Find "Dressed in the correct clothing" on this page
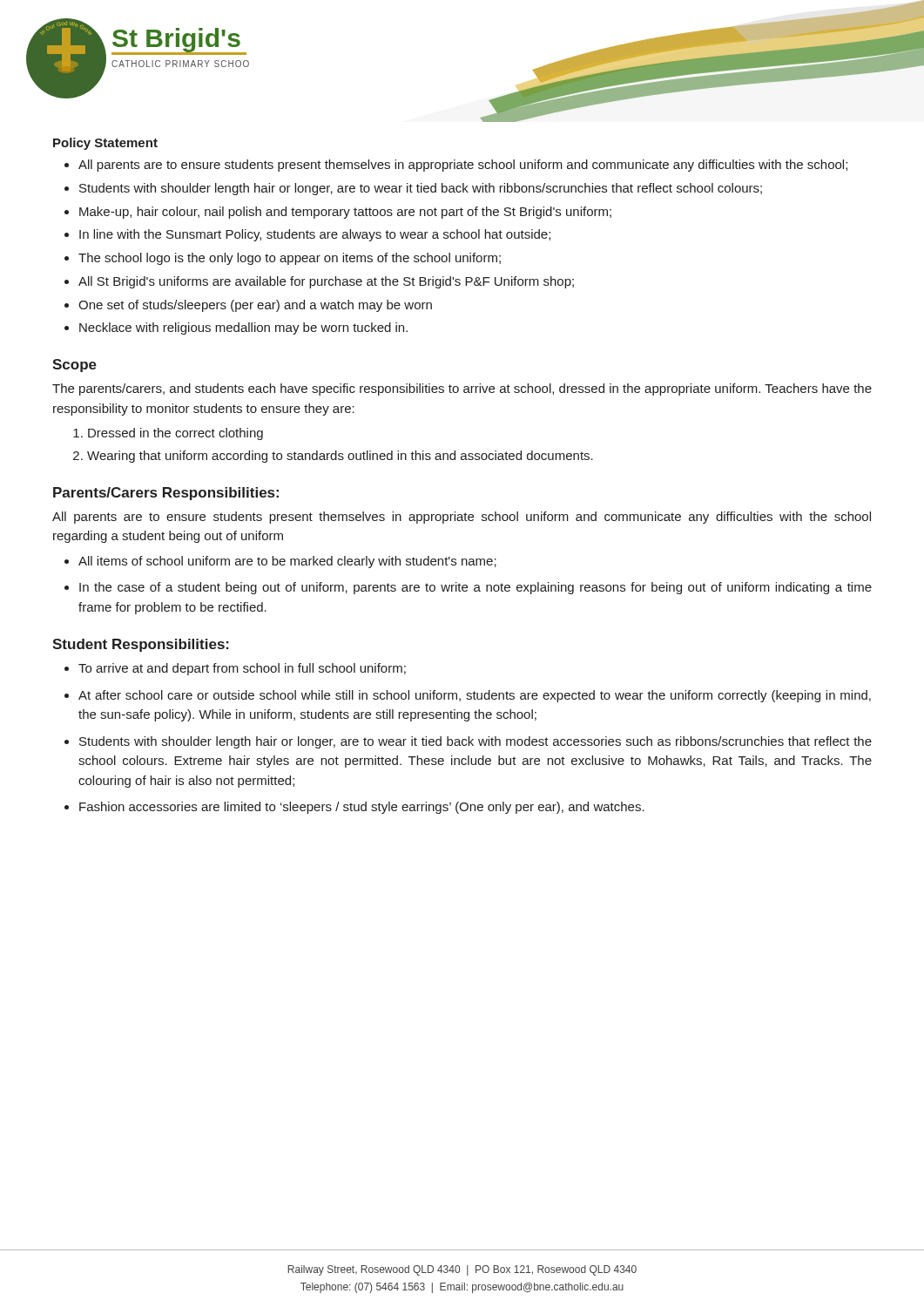Viewport: 924px width, 1307px height. (x=175, y=433)
